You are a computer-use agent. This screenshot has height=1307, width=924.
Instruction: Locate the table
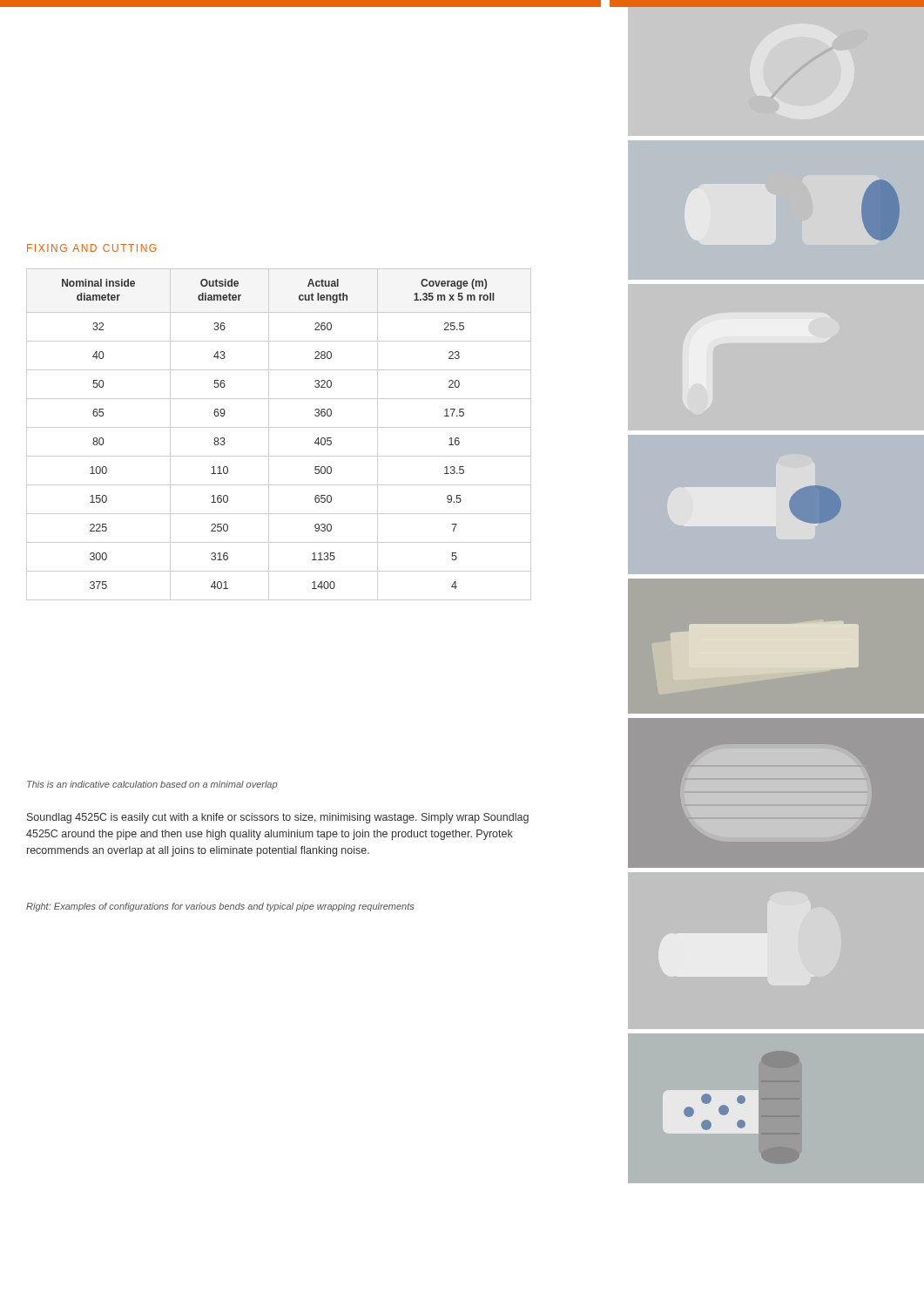[x=279, y=434]
